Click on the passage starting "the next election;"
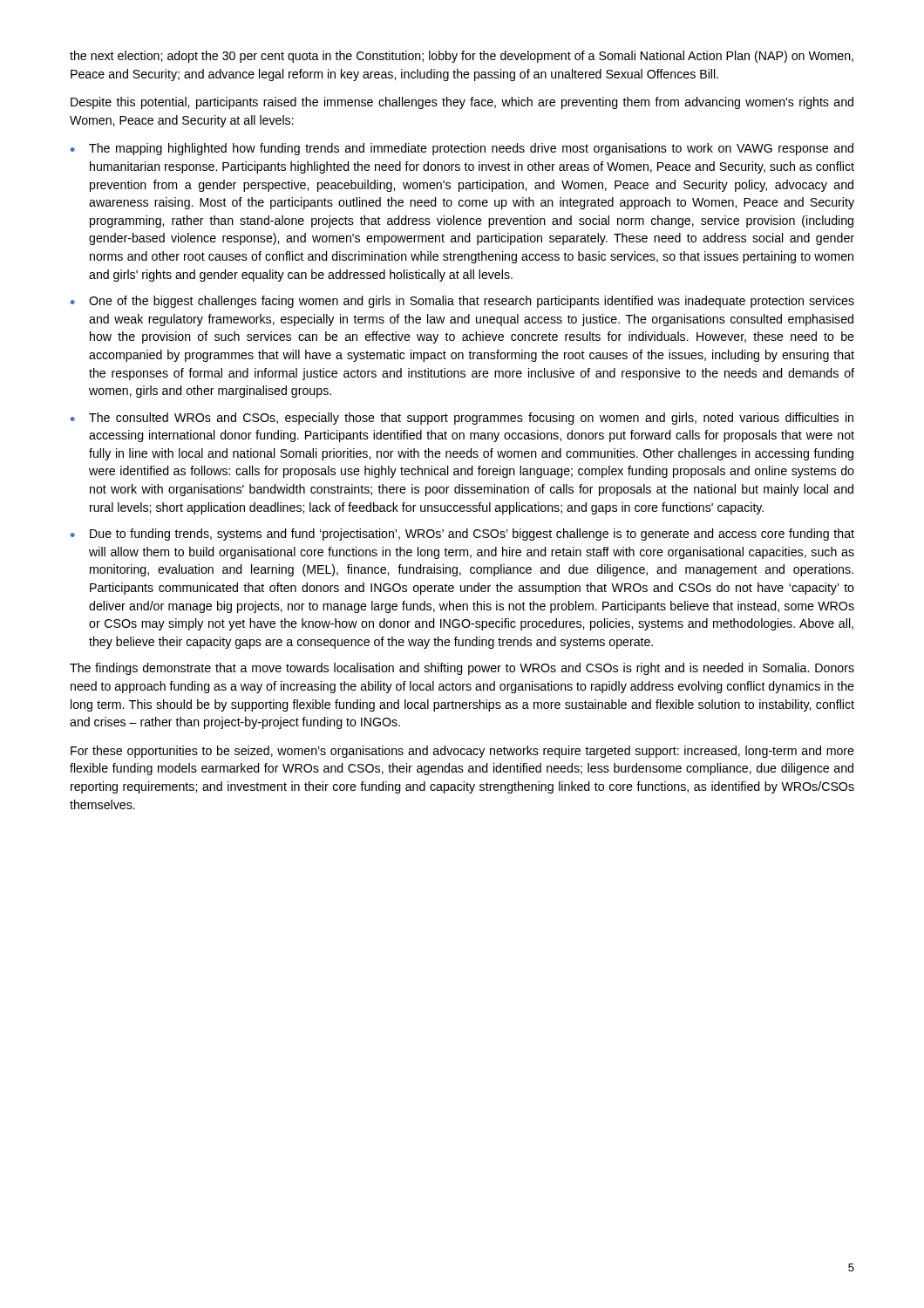 (x=462, y=65)
